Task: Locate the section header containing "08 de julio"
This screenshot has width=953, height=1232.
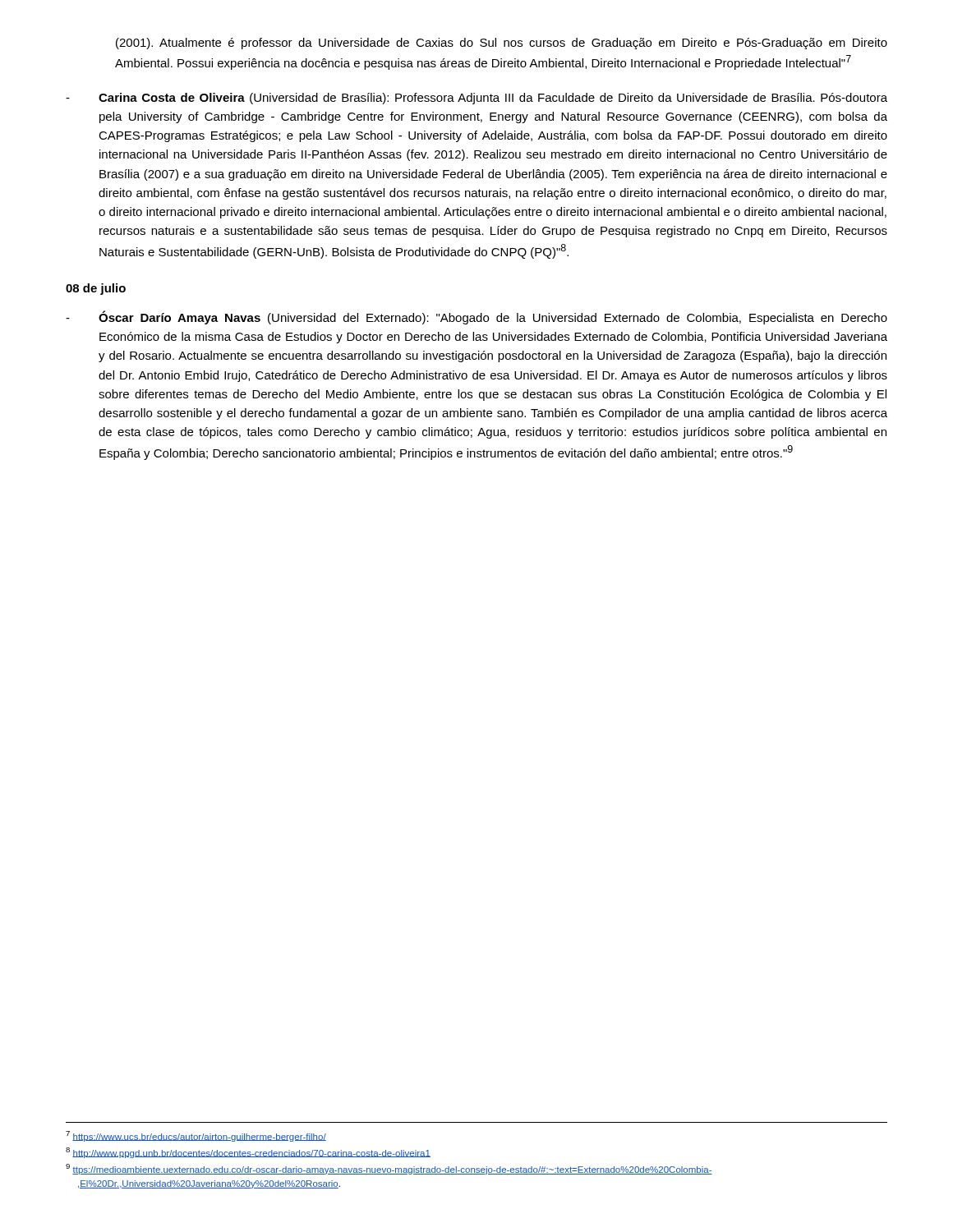Action: click(96, 288)
